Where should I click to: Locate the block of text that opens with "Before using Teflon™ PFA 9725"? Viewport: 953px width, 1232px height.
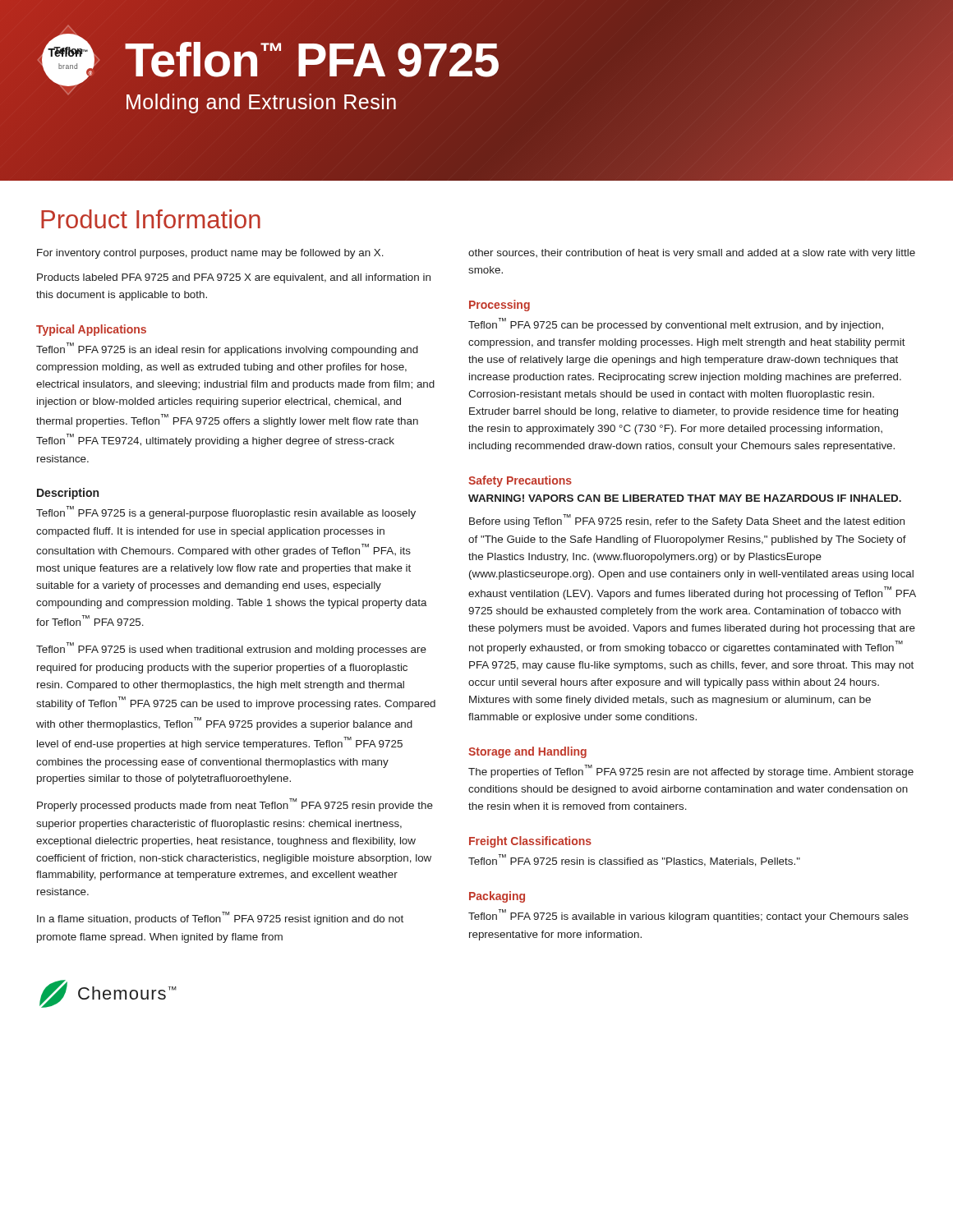pyautogui.click(x=692, y=618)
